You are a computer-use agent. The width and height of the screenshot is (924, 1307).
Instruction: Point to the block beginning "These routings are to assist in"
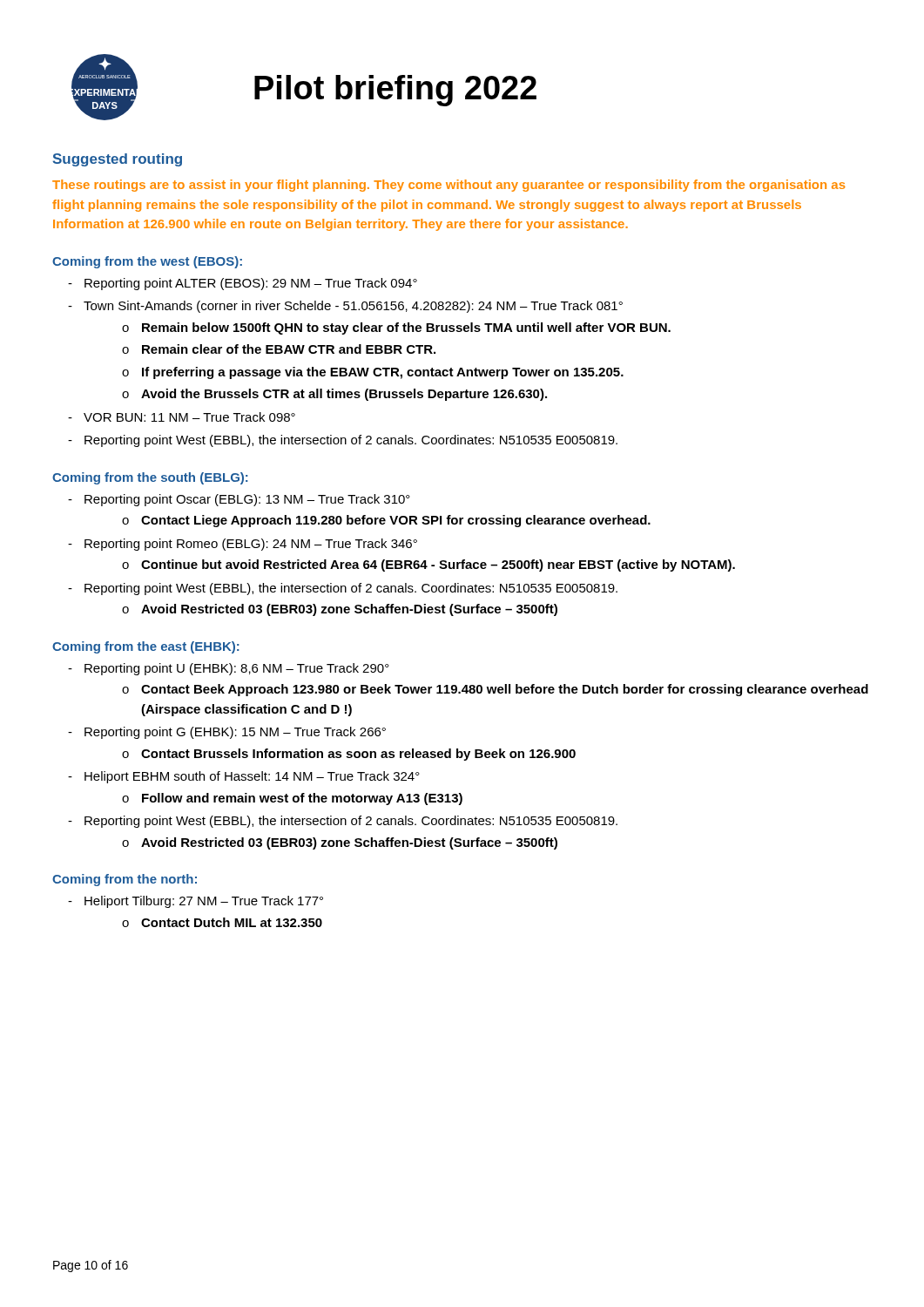(449, 204)
